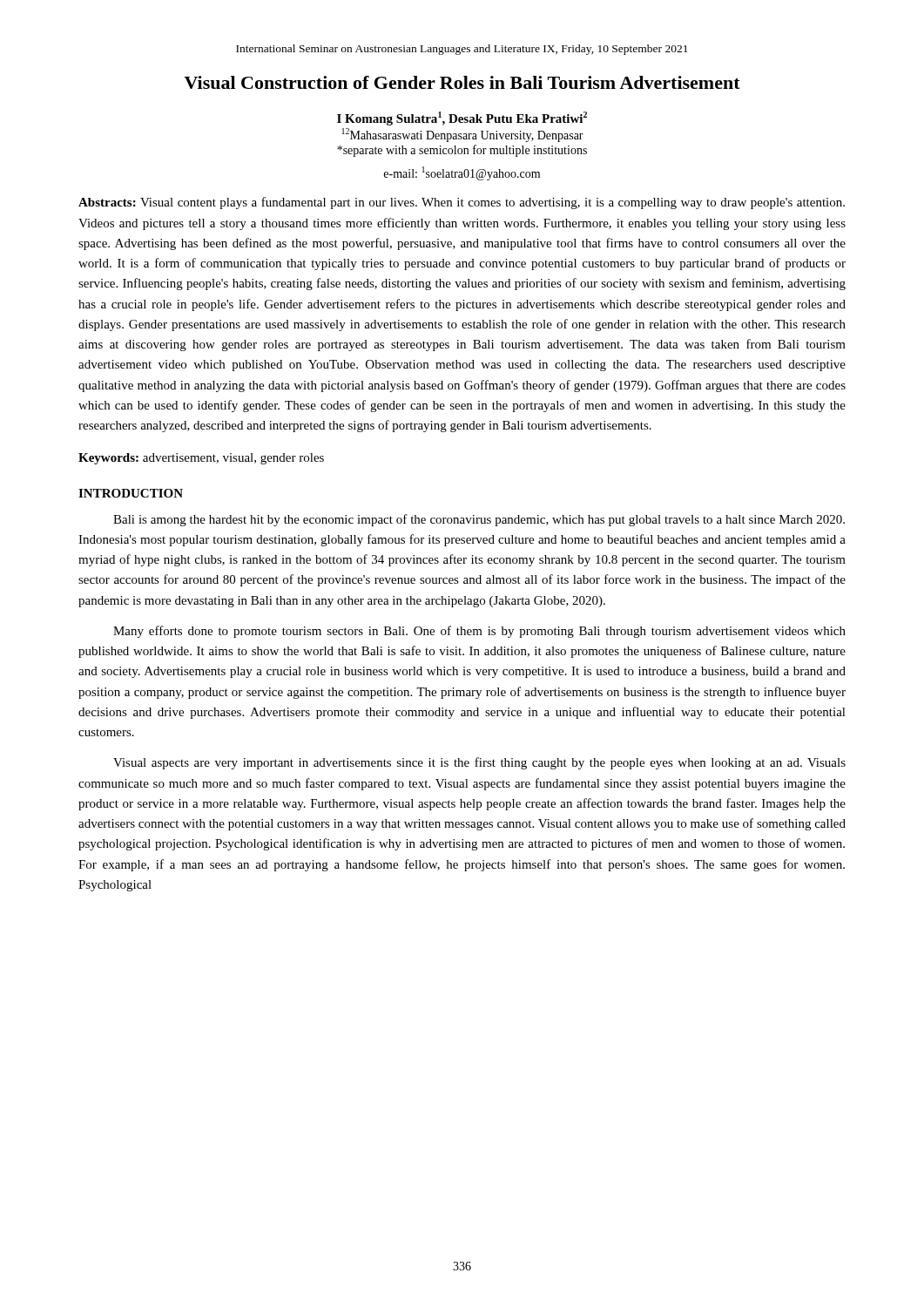Find the text block that says "Bali is among the hardest hit by"
The image size is (924, 1307).
pos(462,559)
